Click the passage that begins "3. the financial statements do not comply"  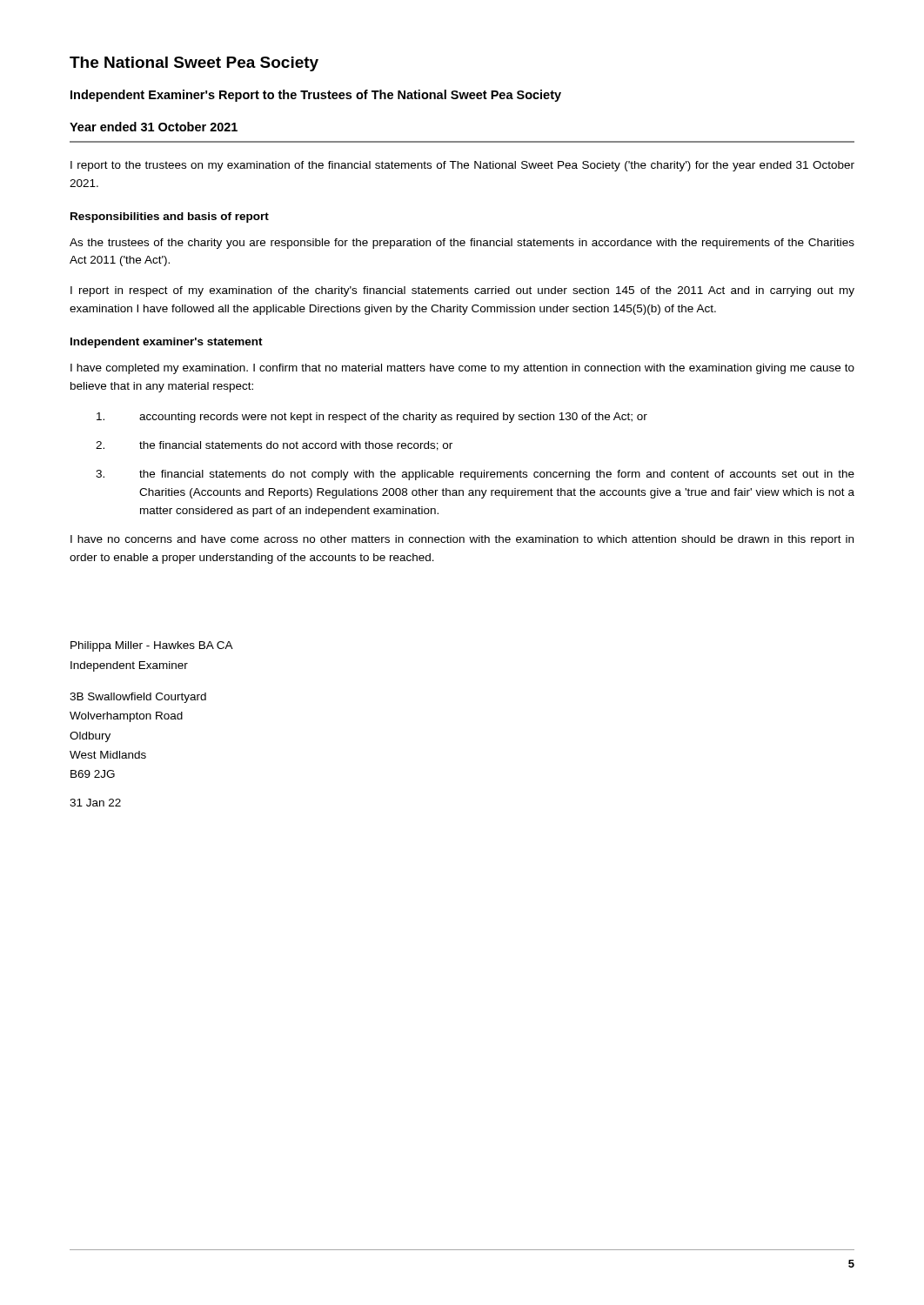tap(462, 493)
